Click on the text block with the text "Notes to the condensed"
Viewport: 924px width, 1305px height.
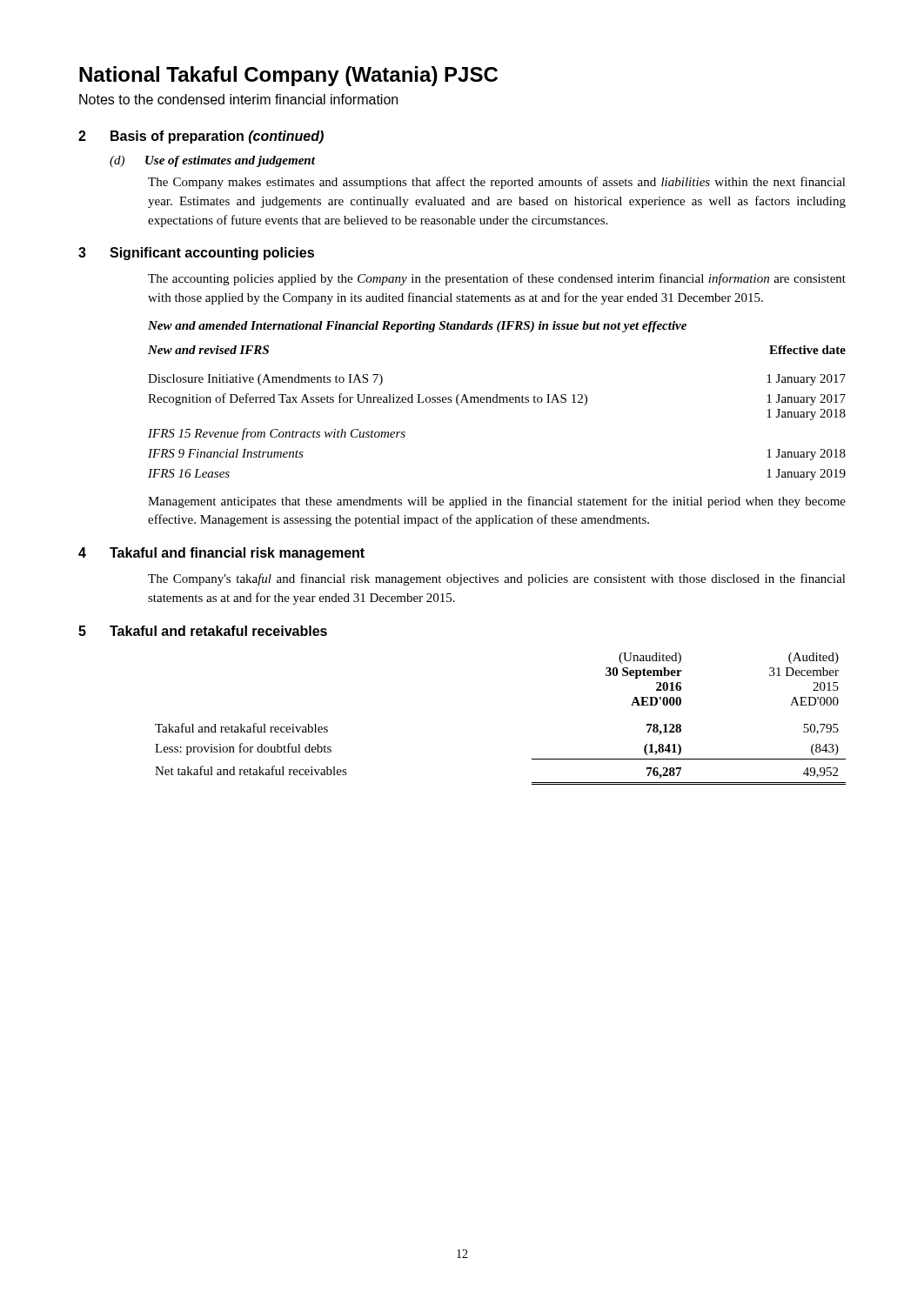tap(238, 99)
